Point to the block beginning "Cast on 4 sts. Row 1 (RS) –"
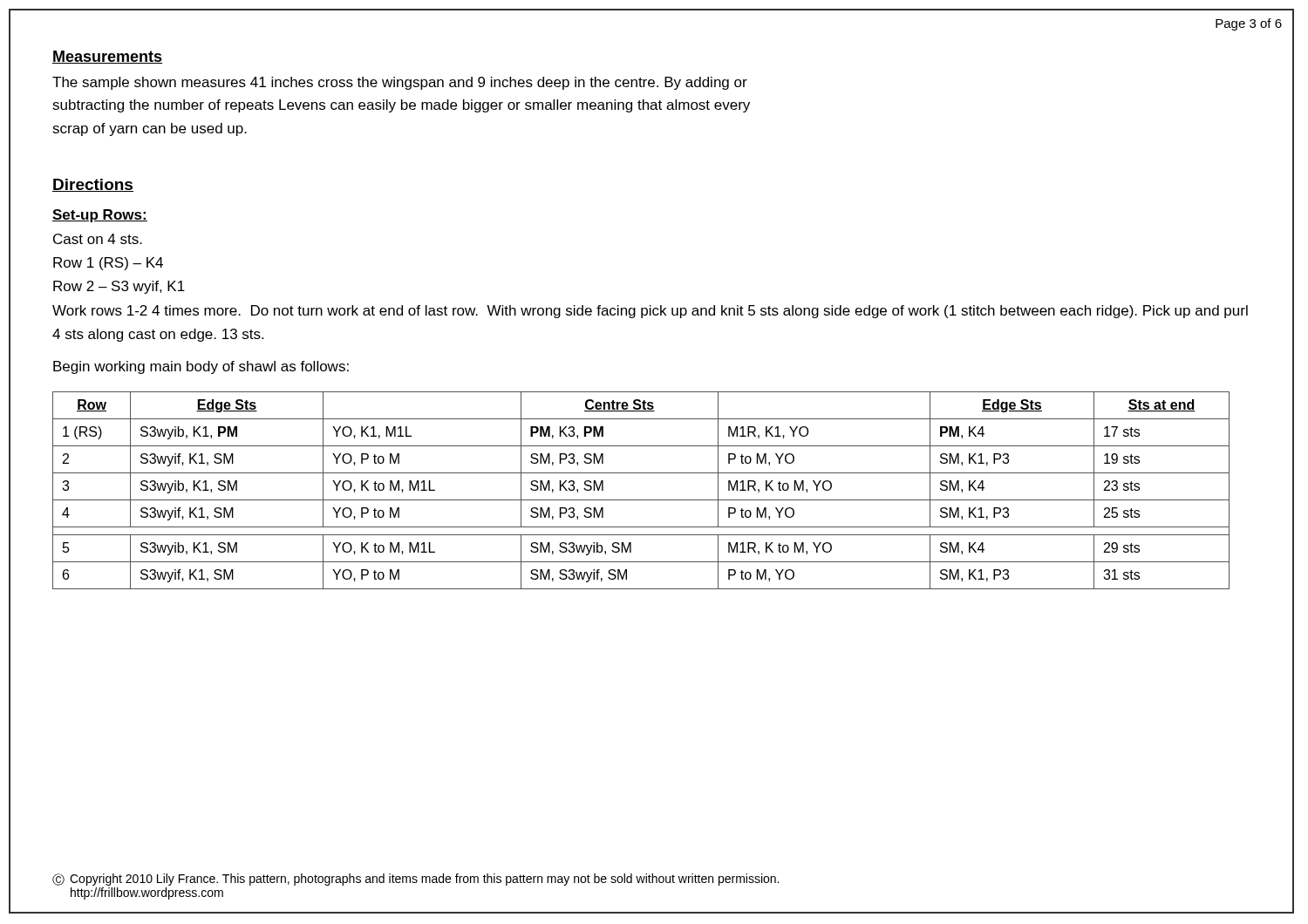 (x=98, y=239)
